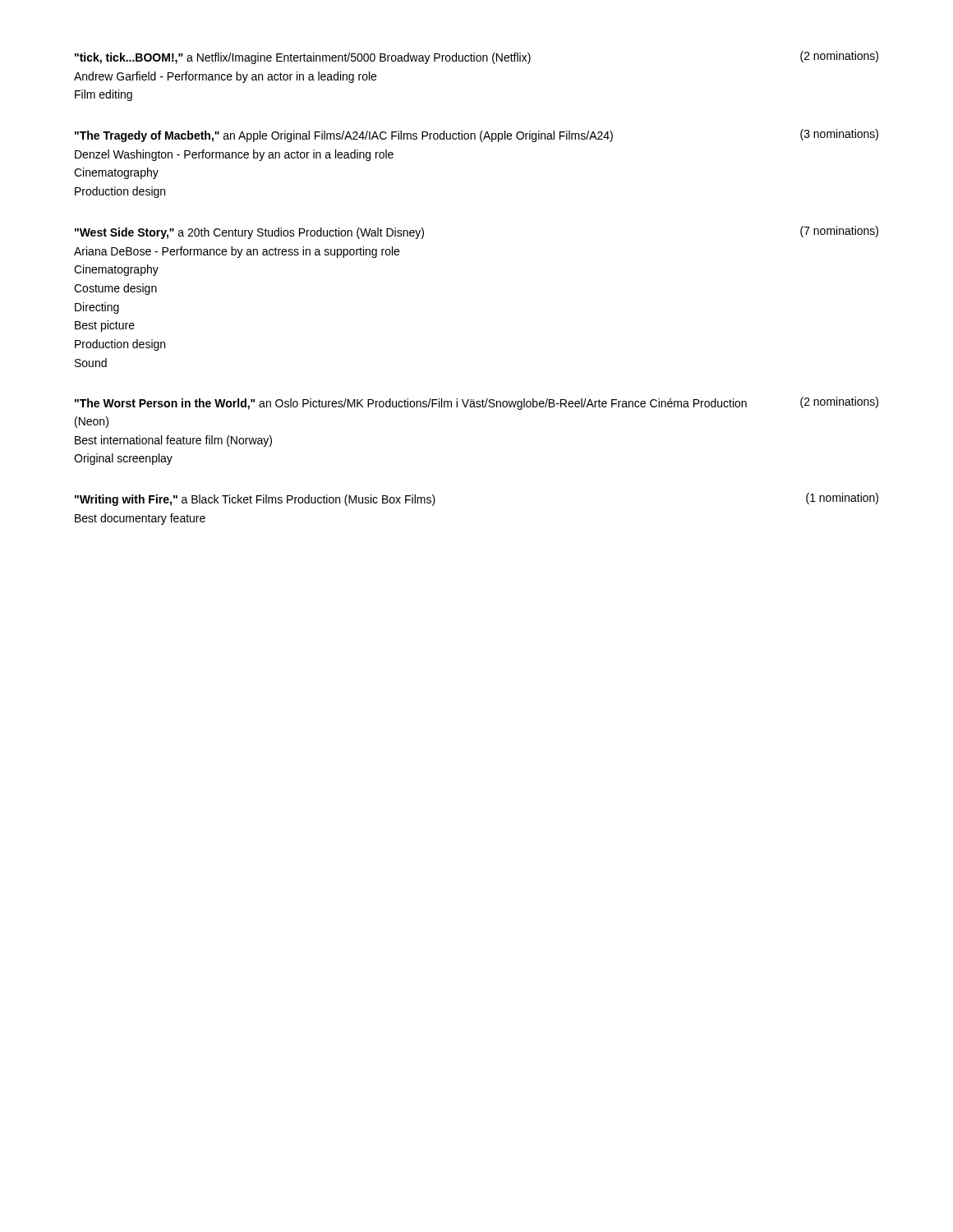Locate the block of text that opens with ""West Side Story," a 20th Century Studios"

pyautogui.click(x=249, y=232)
